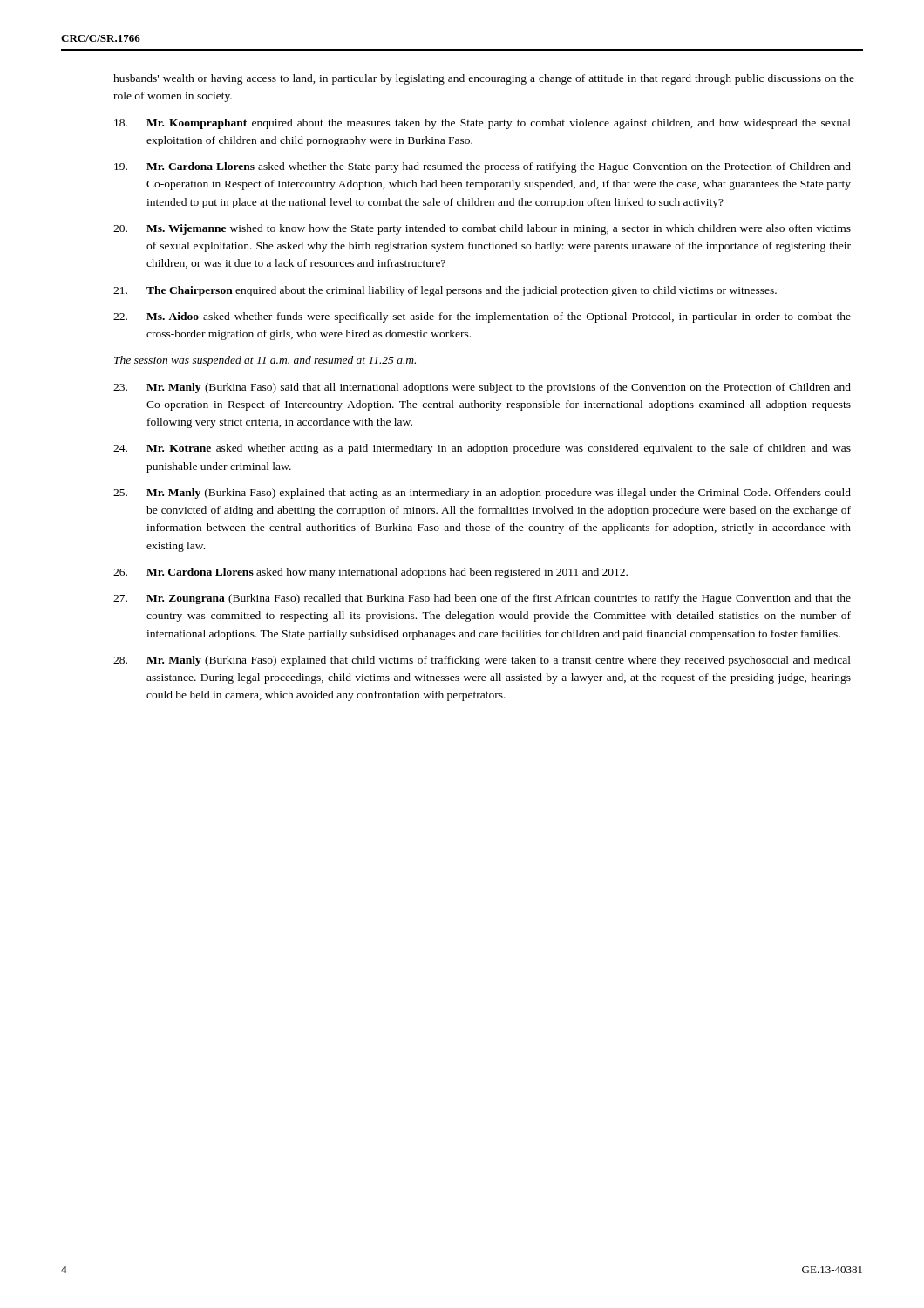Locate the element starting "husbands' wealth or having access to land,"
Viewport: 924px width, 1308px height.
(484, 87)
